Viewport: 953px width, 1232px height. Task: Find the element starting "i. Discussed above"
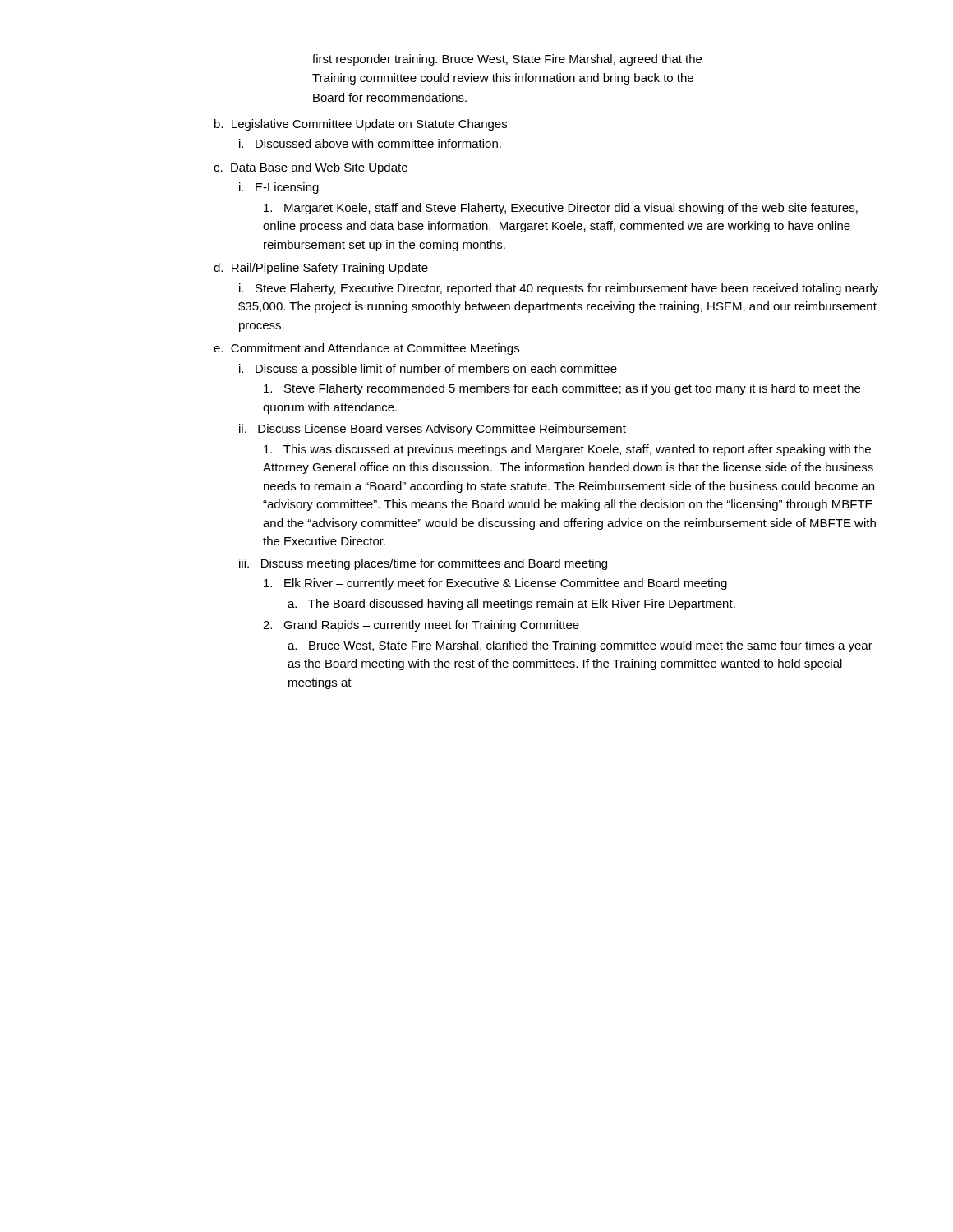(x=370, y=144)
